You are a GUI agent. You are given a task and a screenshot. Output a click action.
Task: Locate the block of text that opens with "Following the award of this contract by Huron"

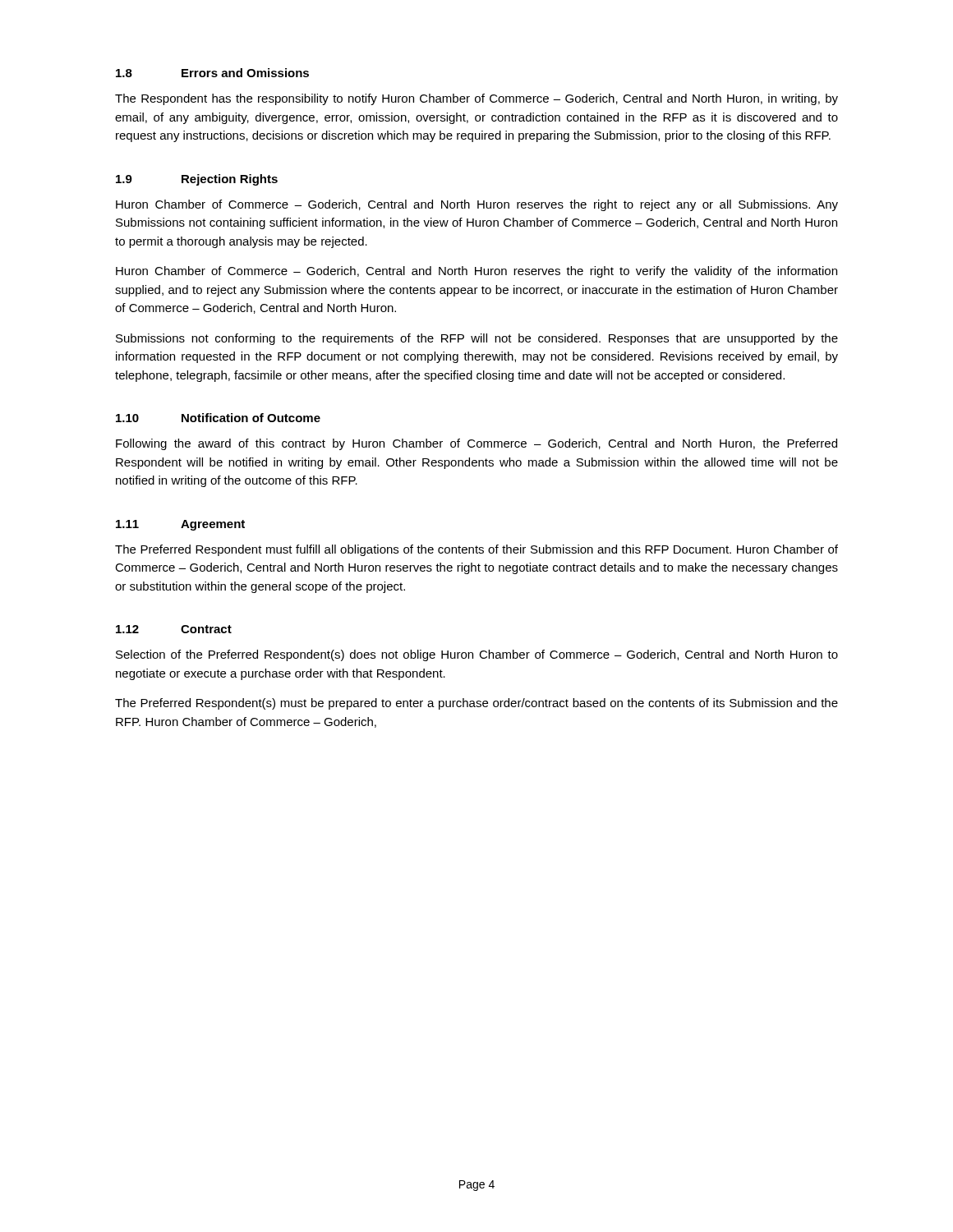click(x=476, y=462)
